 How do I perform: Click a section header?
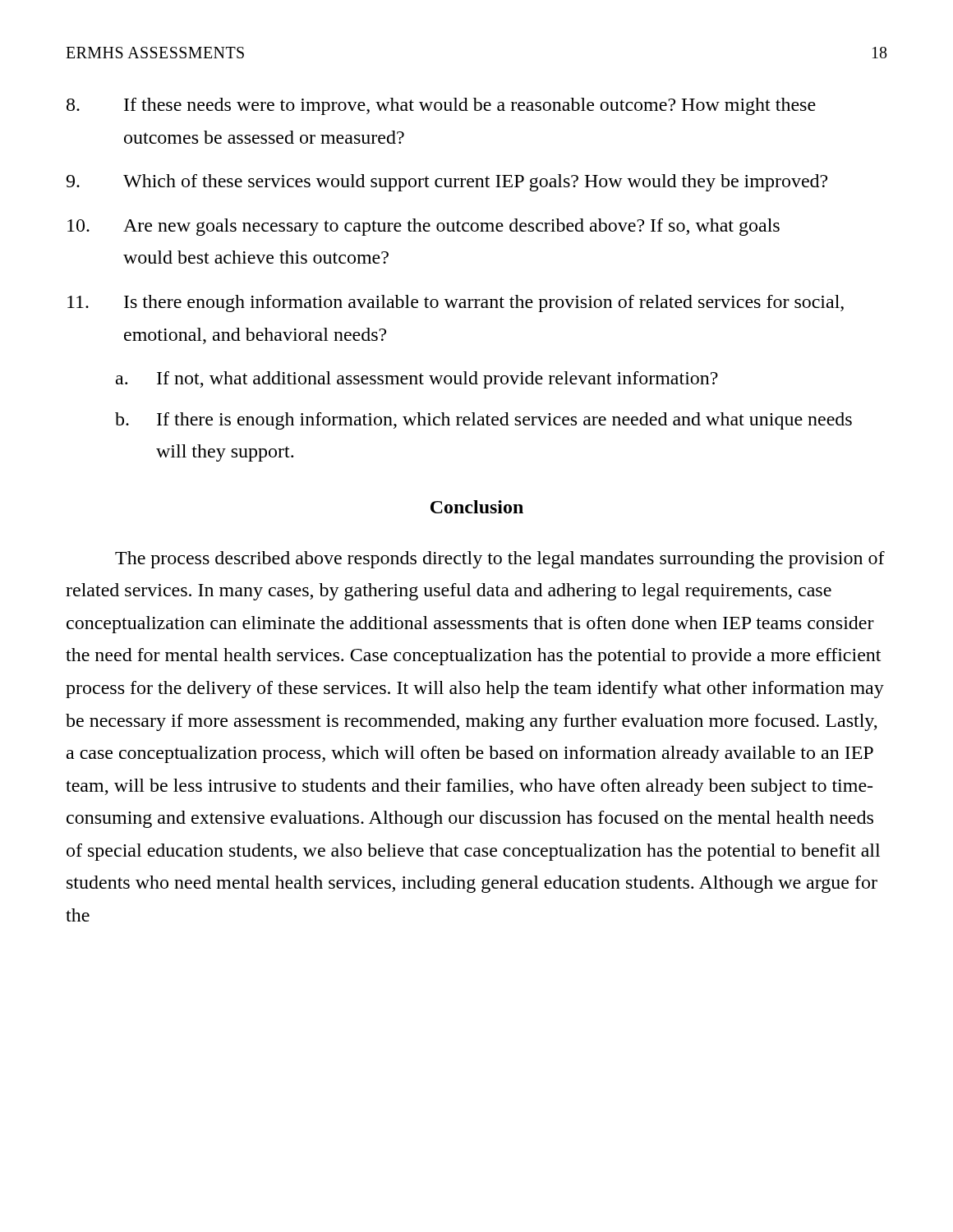tap(476, 507)
